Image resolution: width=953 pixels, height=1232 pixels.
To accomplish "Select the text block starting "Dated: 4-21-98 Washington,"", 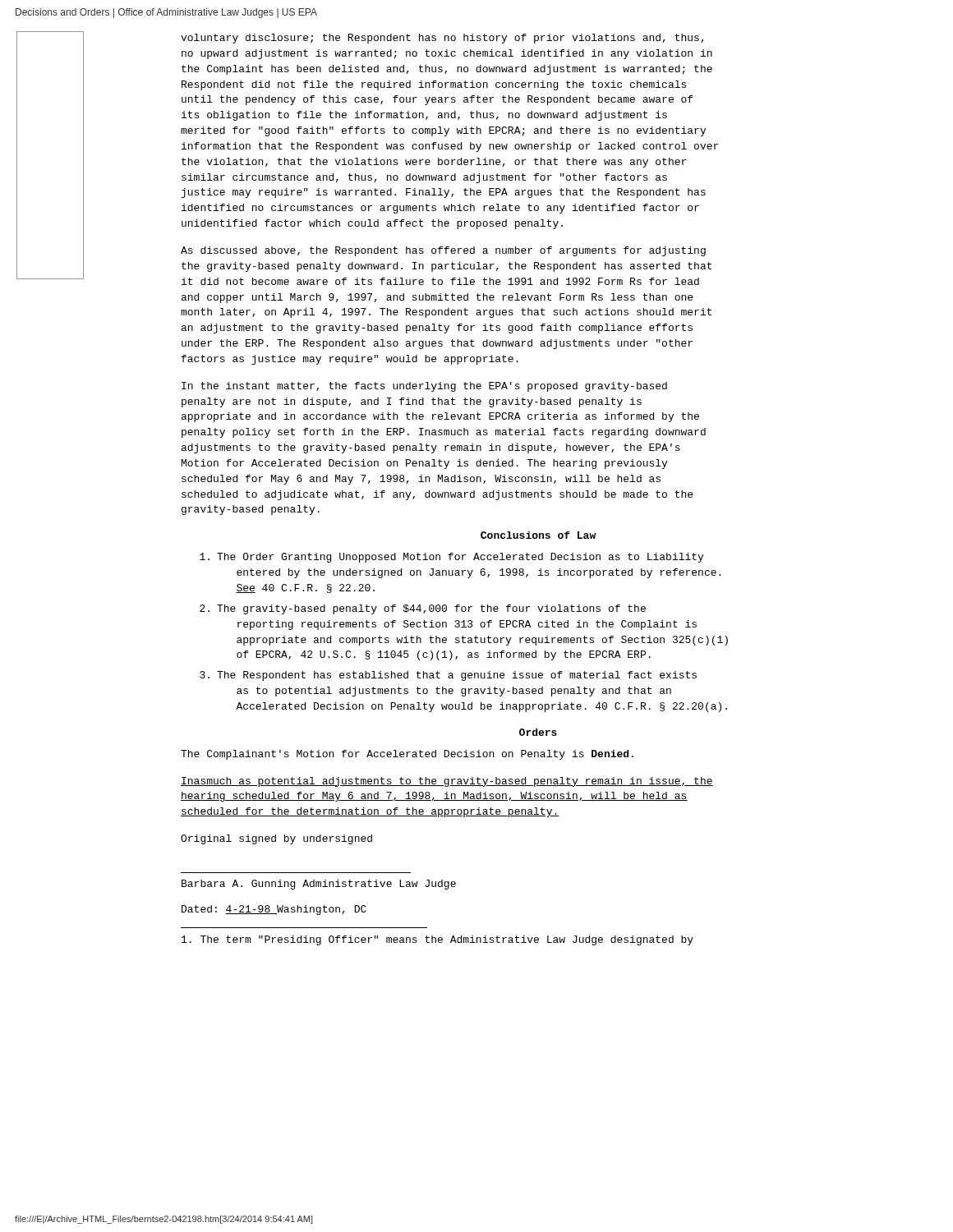I will (x=274, y=909).
